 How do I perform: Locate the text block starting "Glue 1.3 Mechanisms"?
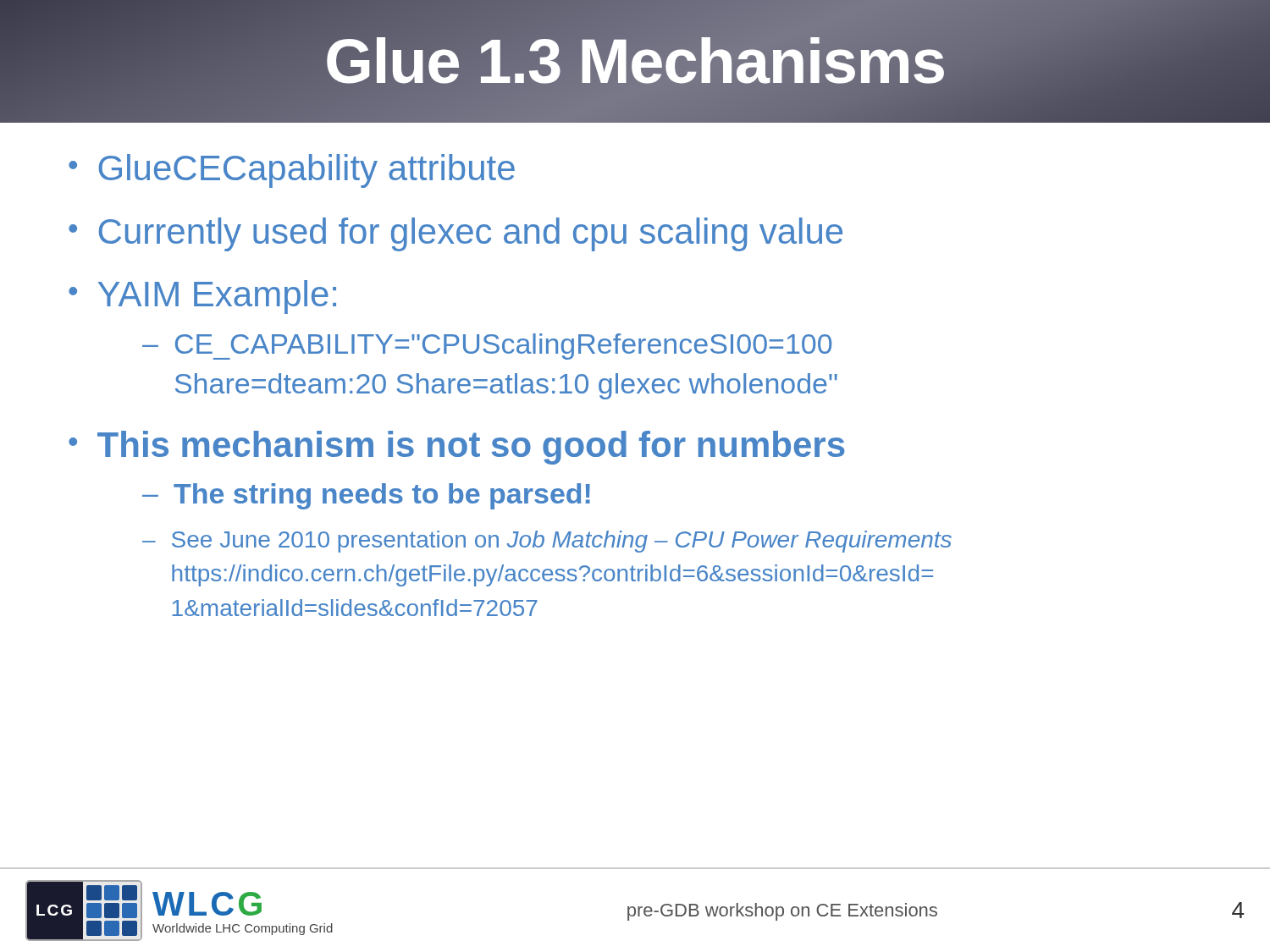click(x=635, y=61)
